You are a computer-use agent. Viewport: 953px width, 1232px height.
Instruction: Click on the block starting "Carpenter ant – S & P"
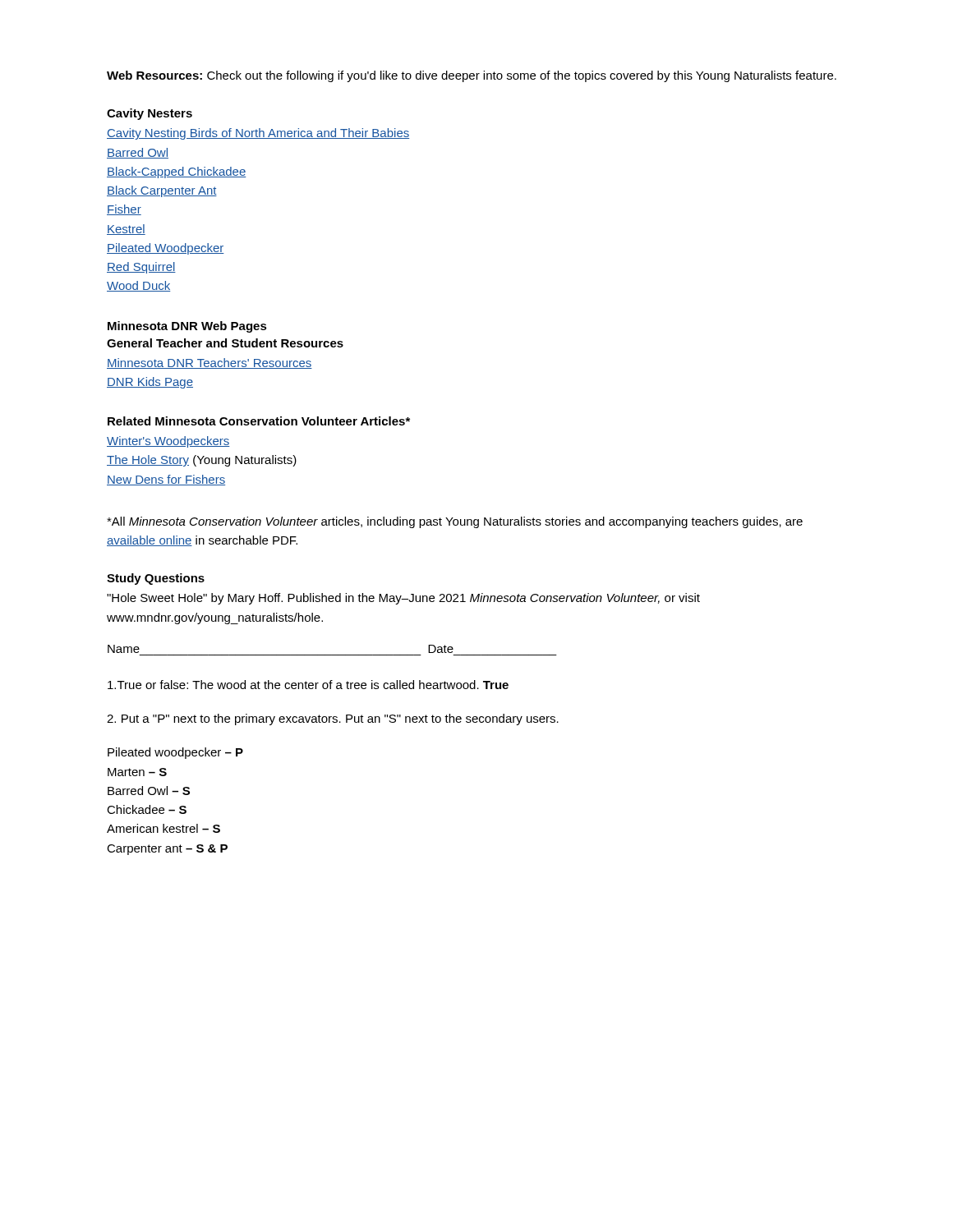point(167,848)
